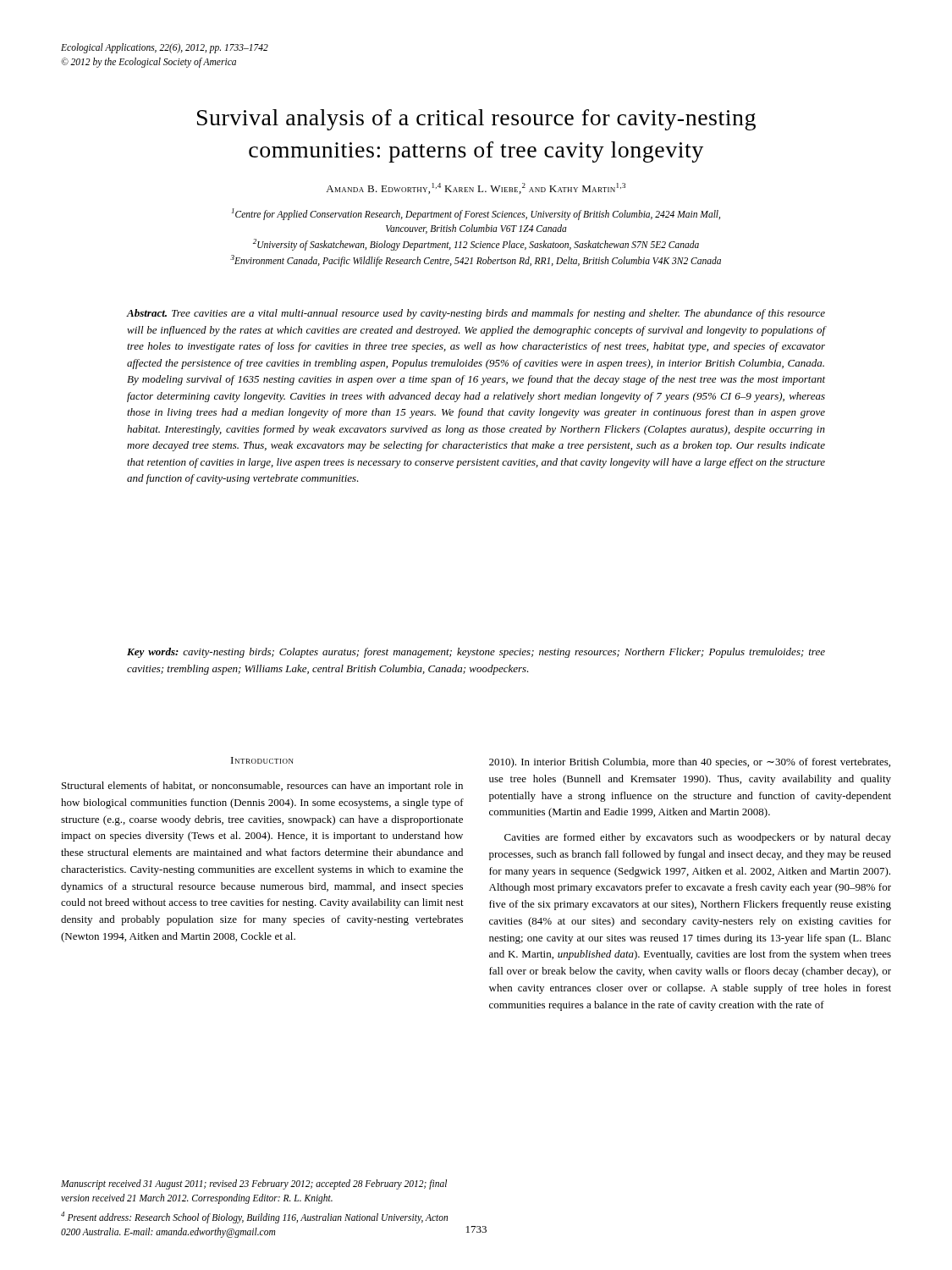Point to the block beginning "Manuscript received 31 August 2011; revised 23"

pyautogui.click(x=265, y=1208)
